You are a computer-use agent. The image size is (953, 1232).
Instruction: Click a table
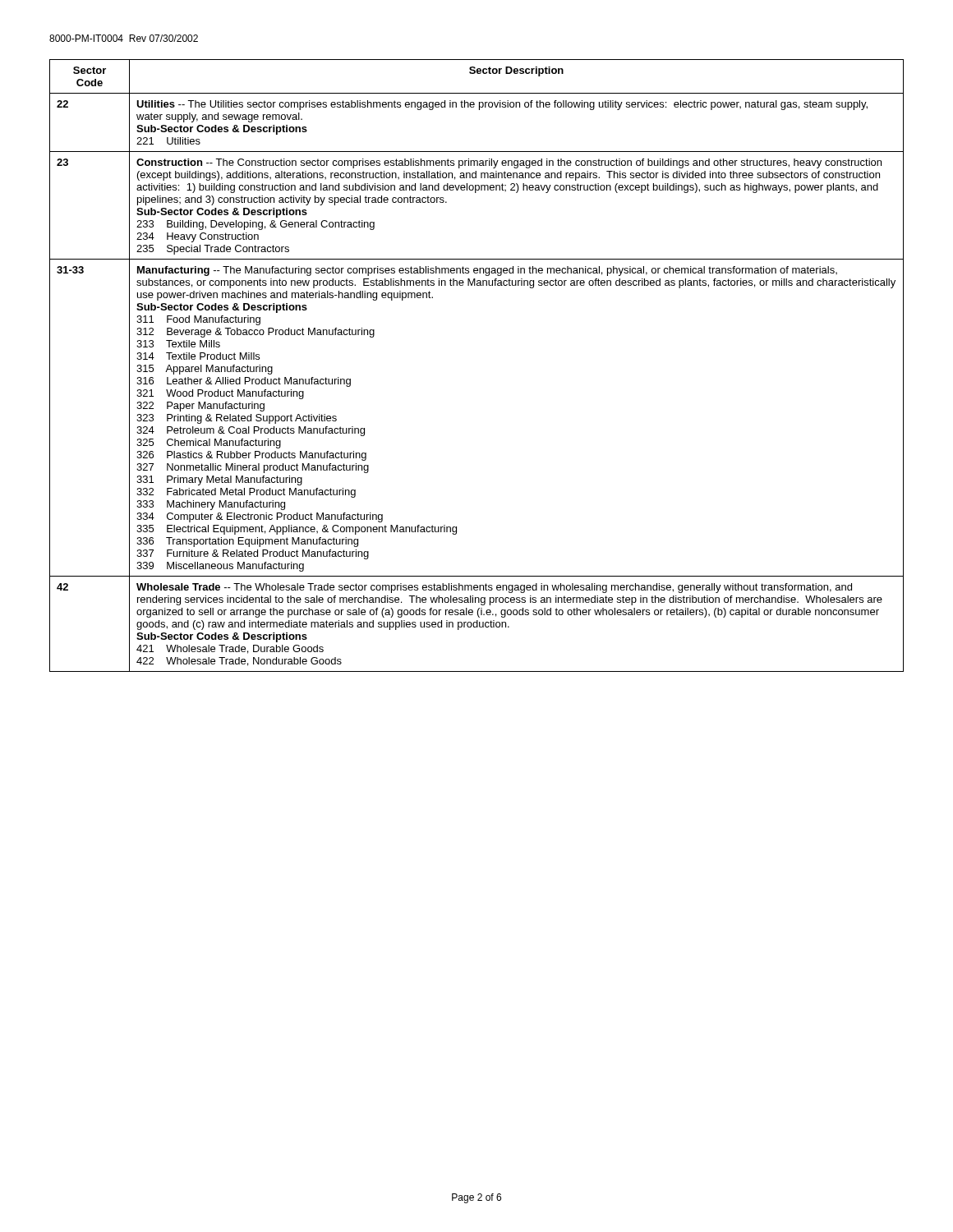476,365
